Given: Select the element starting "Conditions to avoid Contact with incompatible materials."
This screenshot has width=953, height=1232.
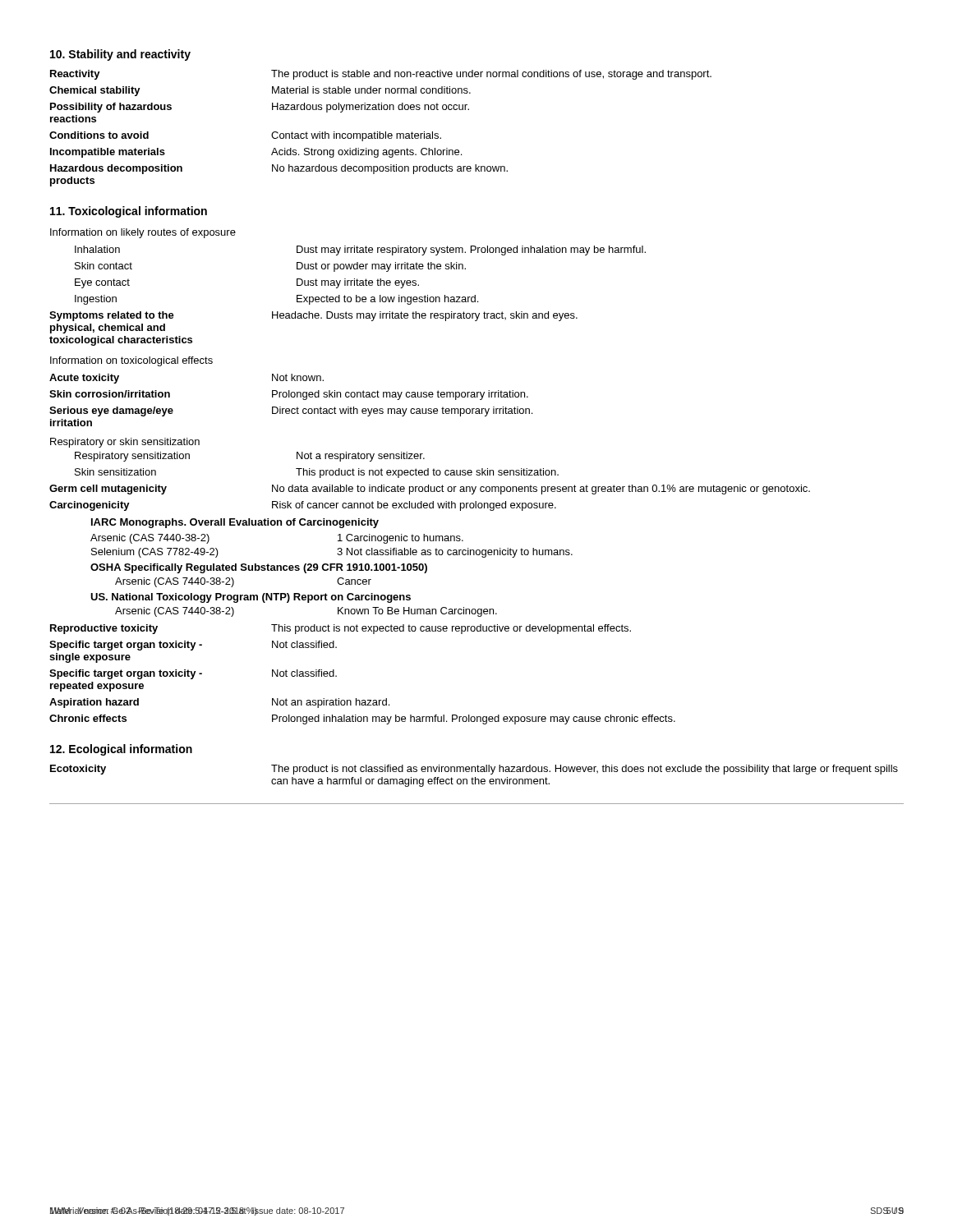Looking at the screenshot, I should [95, 136].
